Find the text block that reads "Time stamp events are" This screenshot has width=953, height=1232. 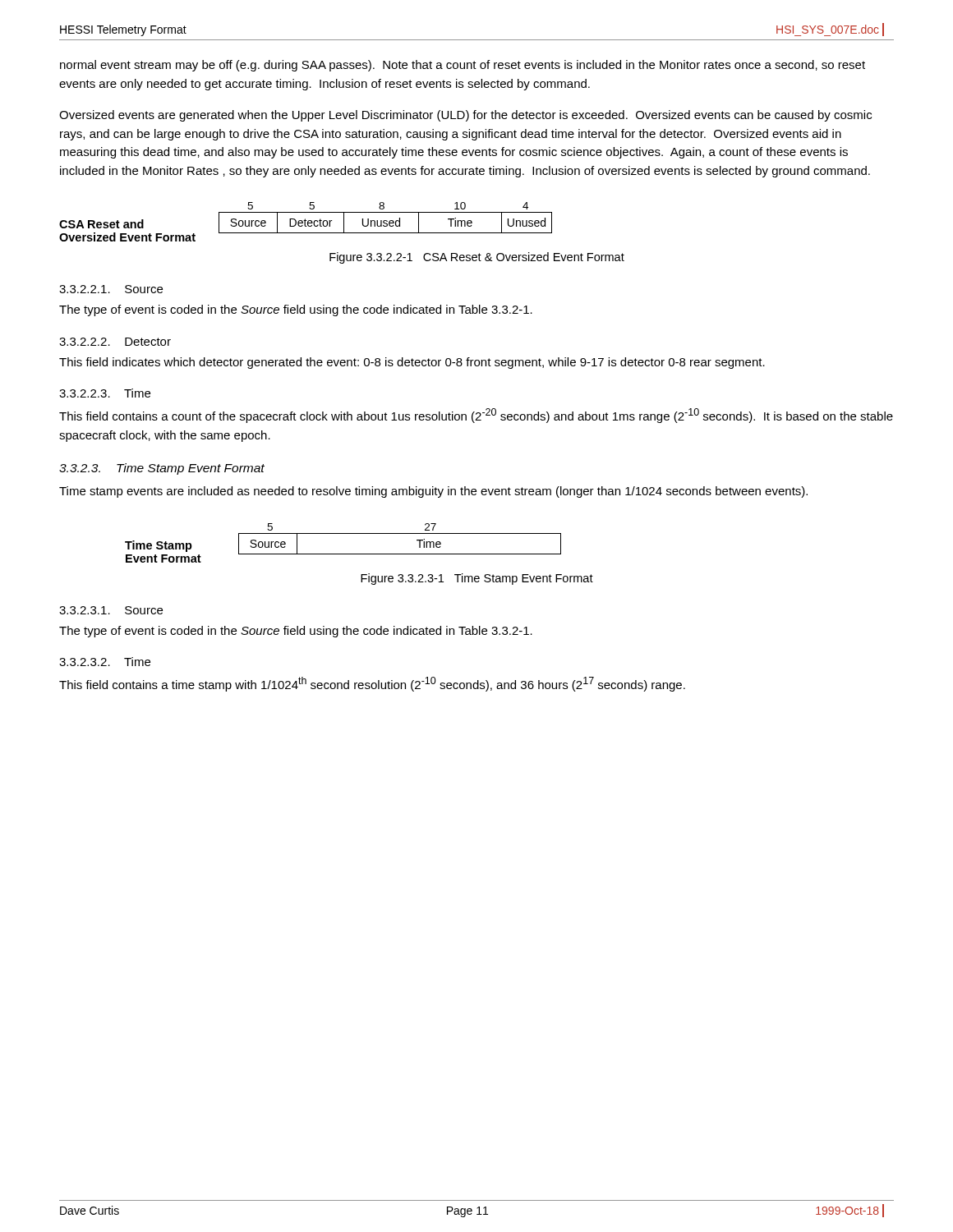[434, 491]
